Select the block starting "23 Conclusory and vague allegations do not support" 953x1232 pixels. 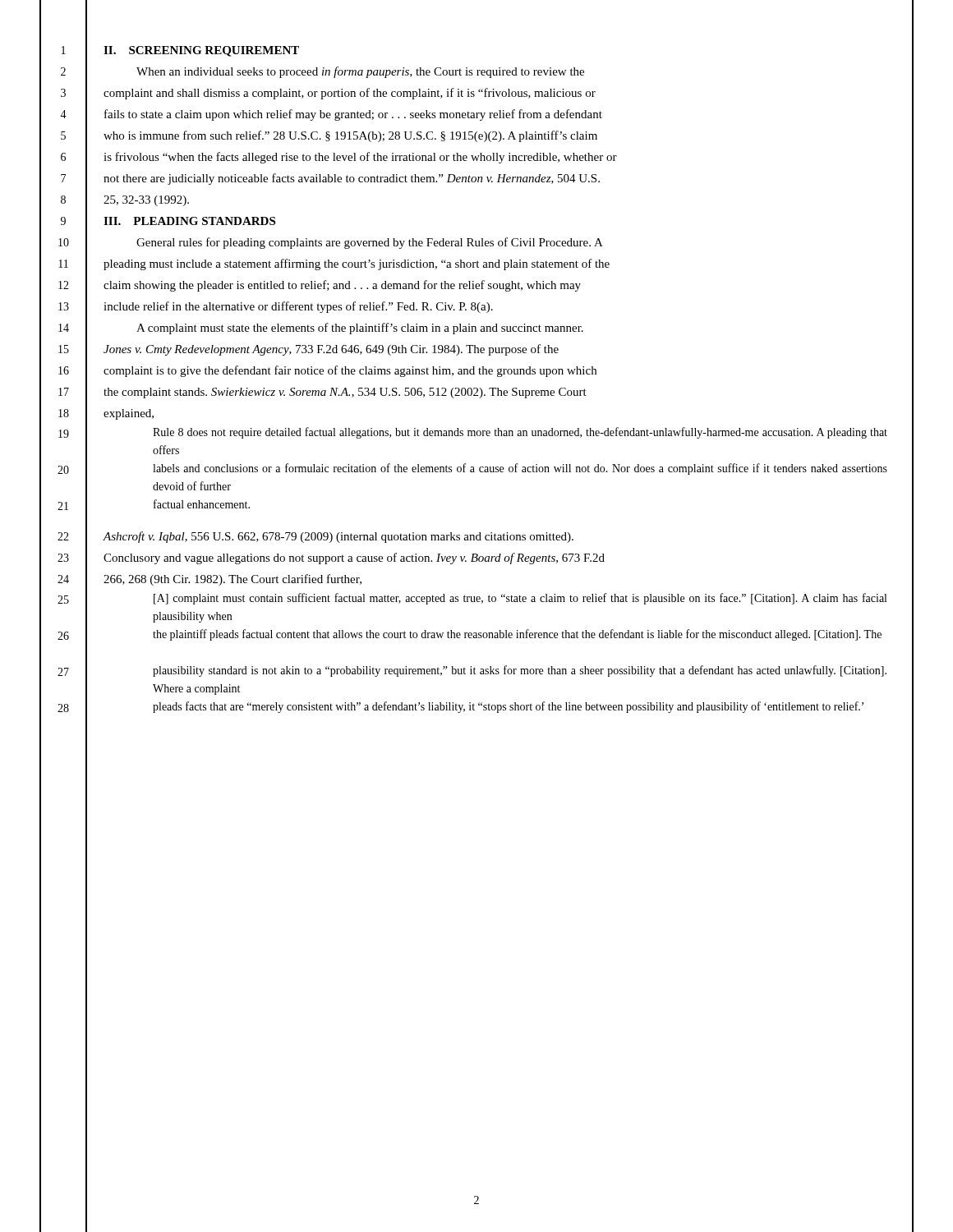(476, 558)
